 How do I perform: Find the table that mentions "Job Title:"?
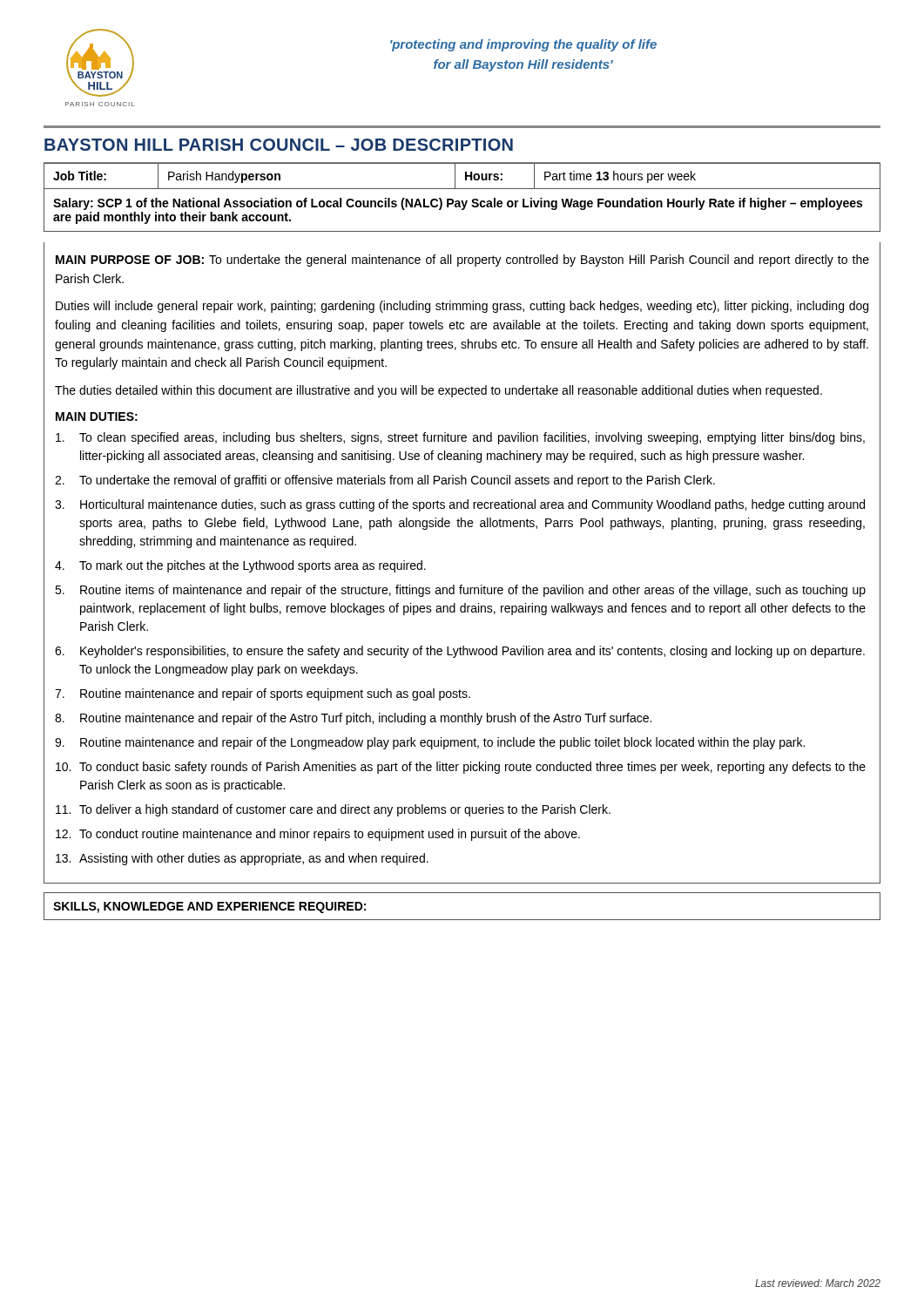[x=462, y=176]
